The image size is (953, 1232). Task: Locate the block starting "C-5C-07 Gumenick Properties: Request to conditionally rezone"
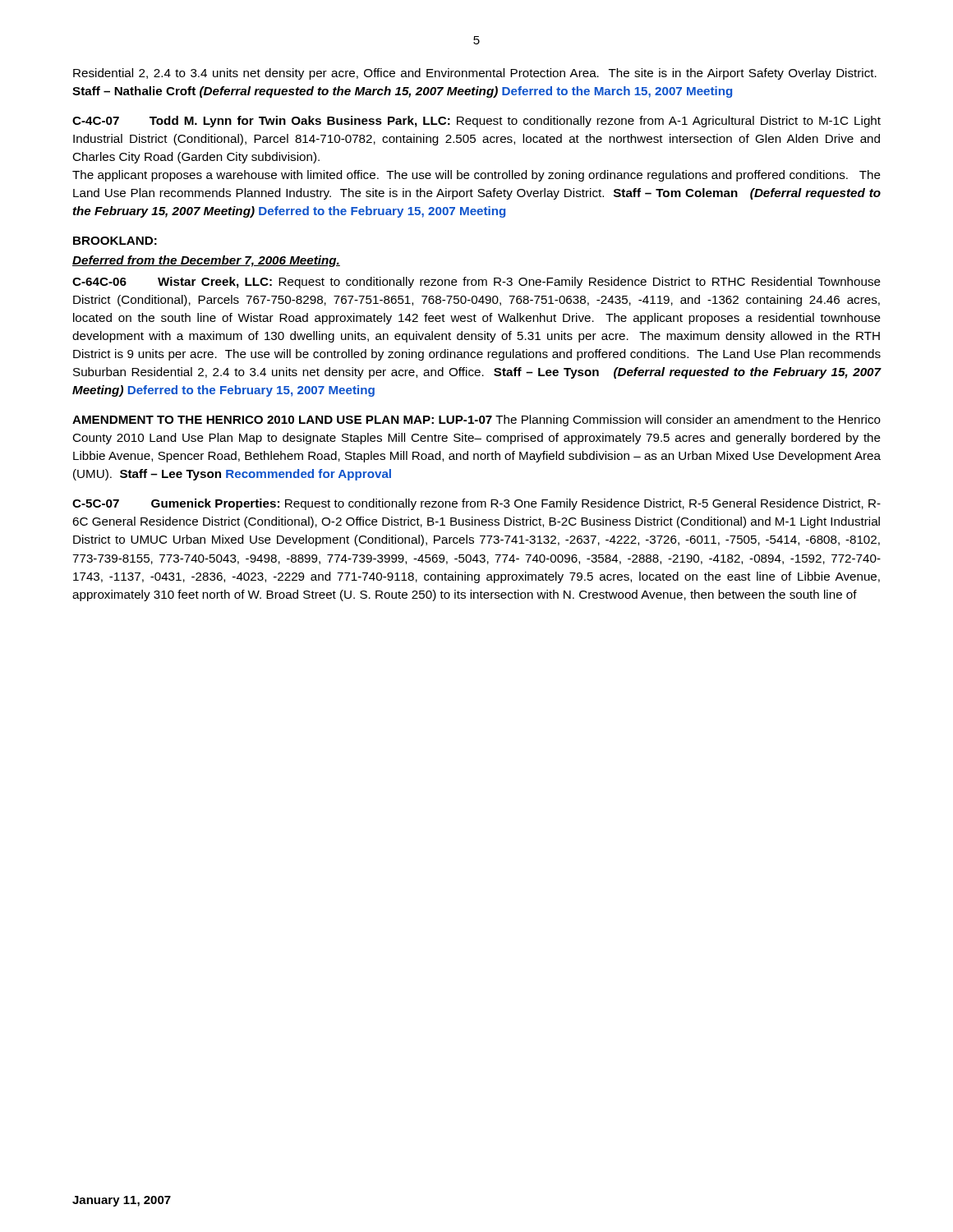click(476, 549)
